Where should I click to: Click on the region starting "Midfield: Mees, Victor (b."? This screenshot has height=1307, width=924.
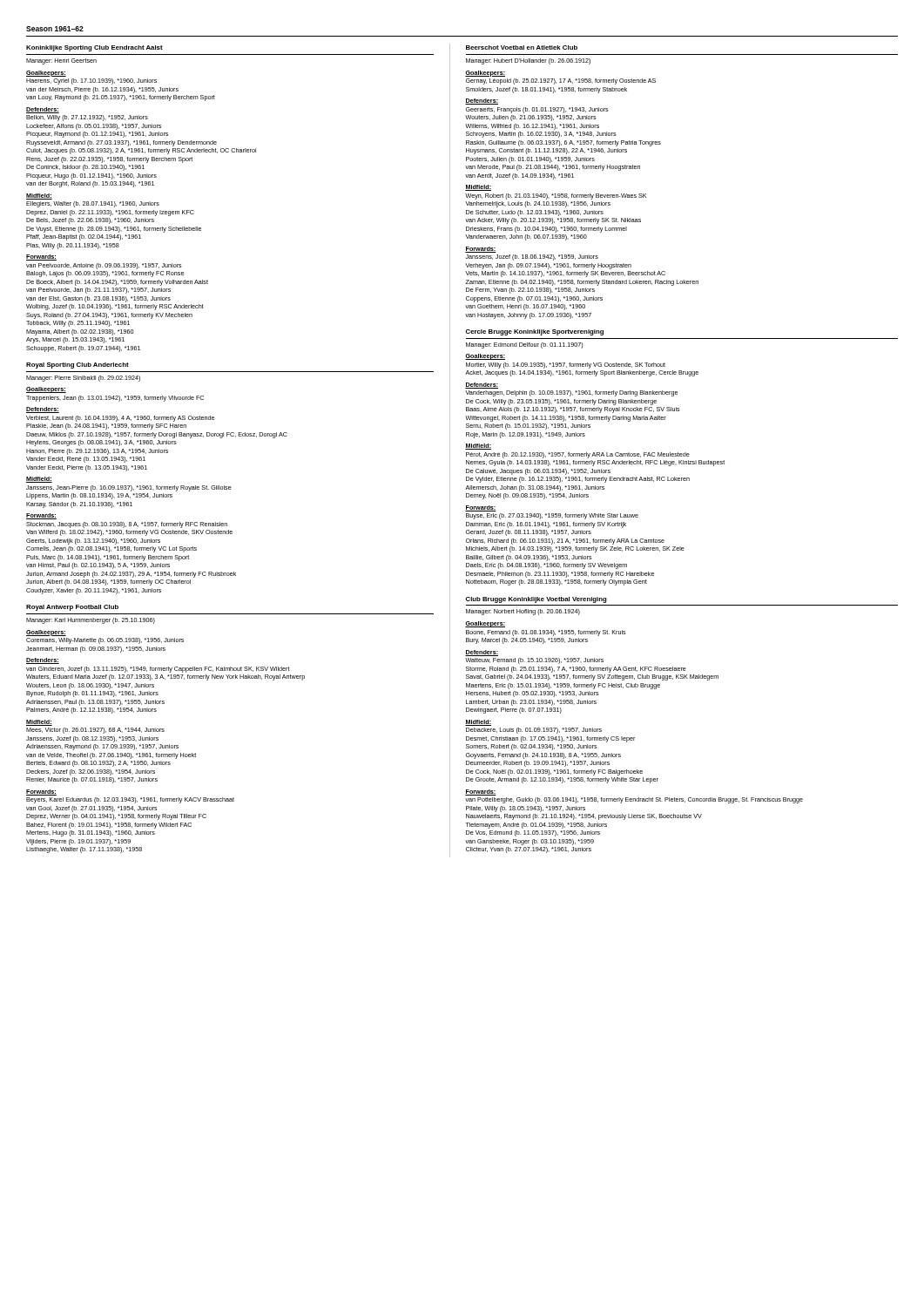coord(111,751)
